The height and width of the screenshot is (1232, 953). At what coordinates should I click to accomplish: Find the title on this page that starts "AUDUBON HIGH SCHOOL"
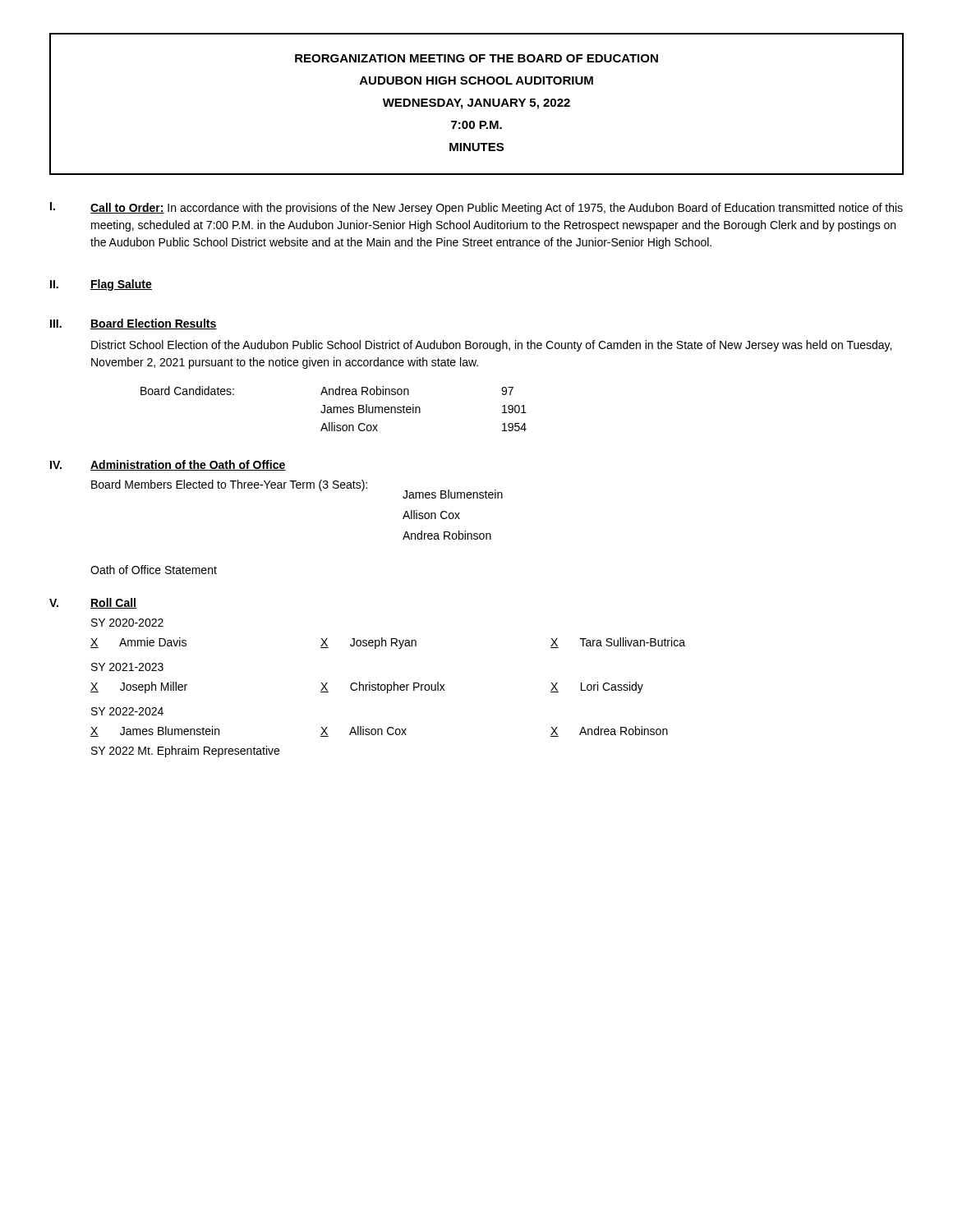[476, 80]
